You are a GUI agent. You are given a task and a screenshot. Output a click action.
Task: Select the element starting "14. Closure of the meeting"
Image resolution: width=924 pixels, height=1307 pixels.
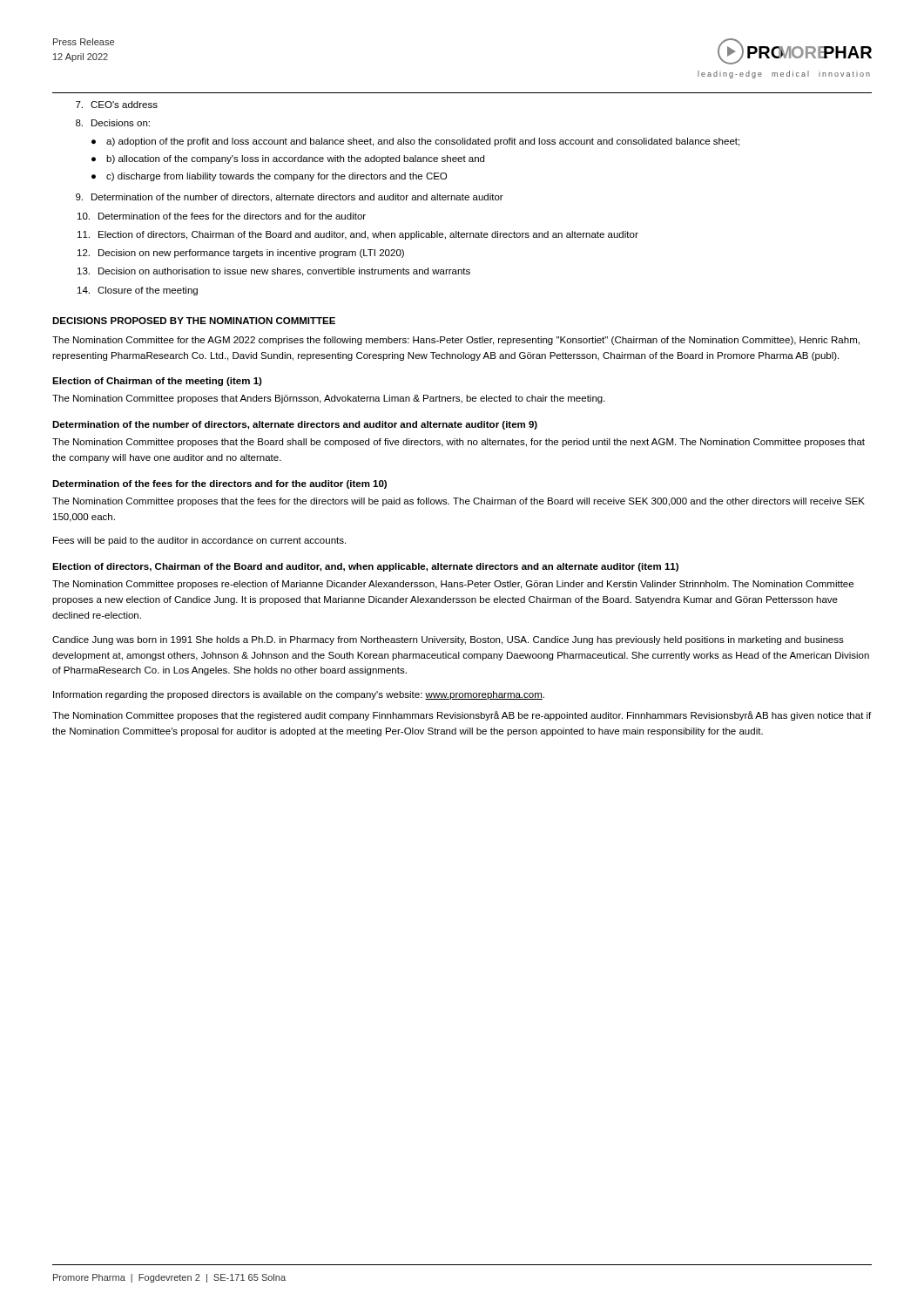(138, 291)
